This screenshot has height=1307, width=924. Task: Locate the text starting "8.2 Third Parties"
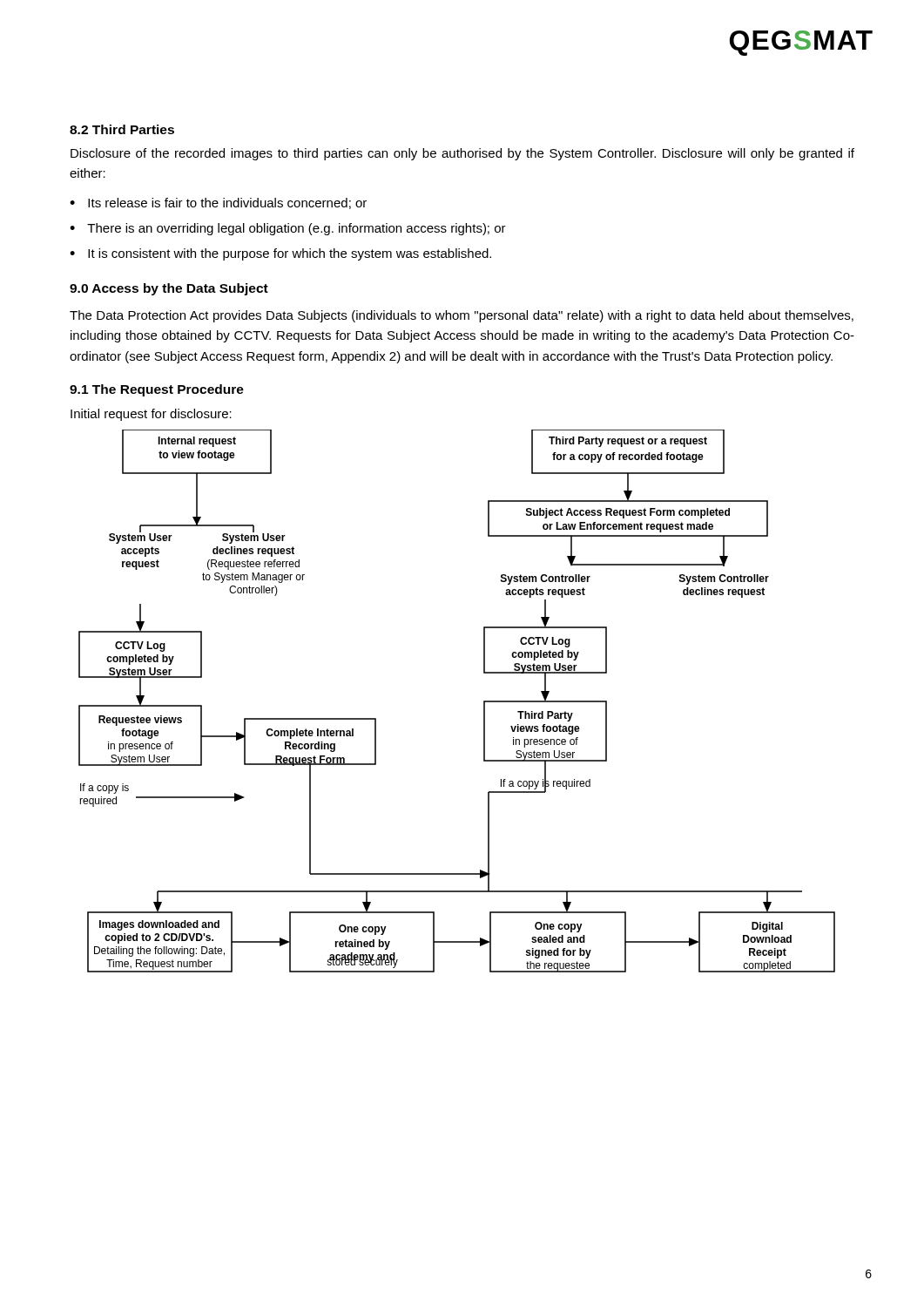(122, 129)
